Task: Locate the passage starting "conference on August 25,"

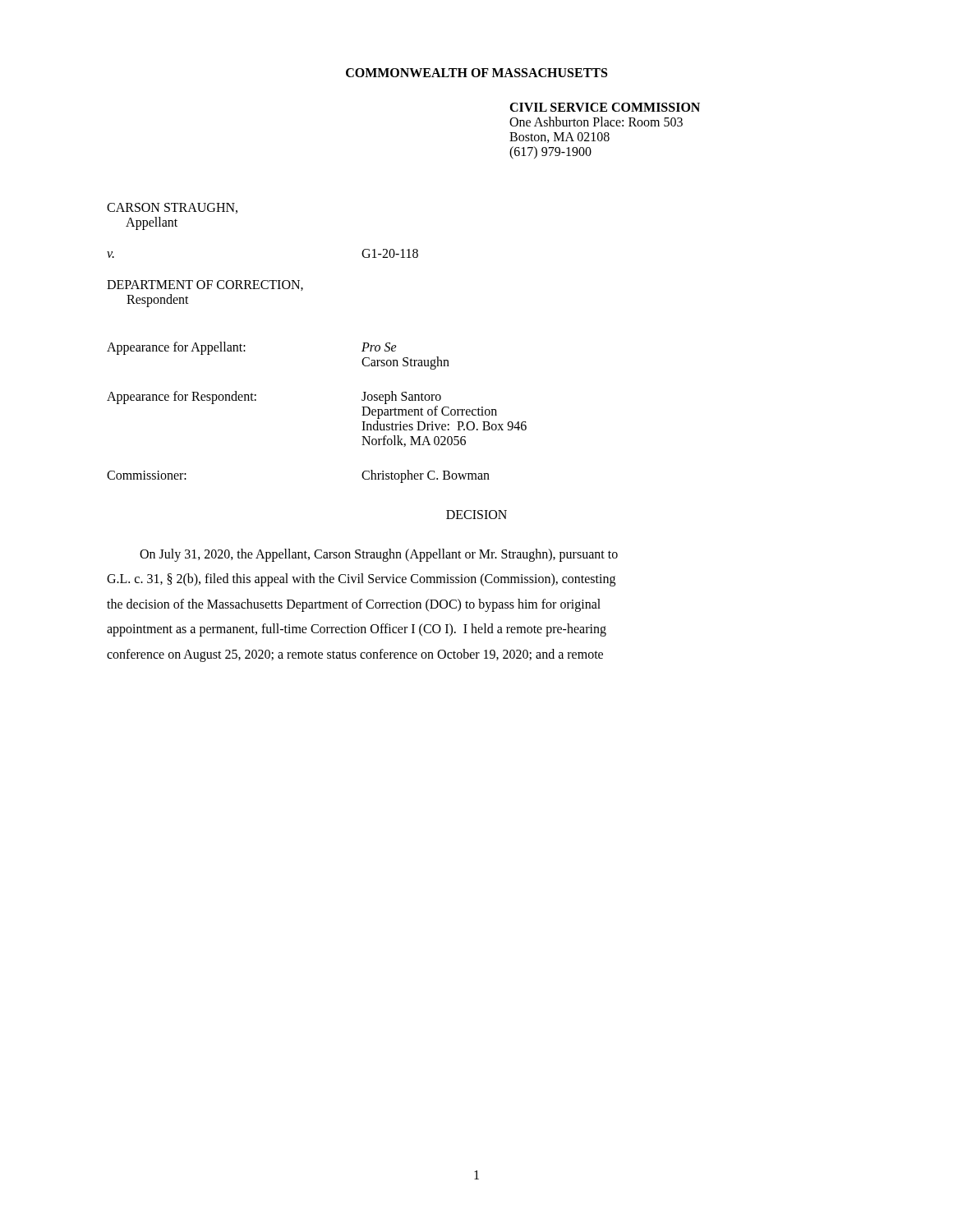Action: (x=355, y=654)
